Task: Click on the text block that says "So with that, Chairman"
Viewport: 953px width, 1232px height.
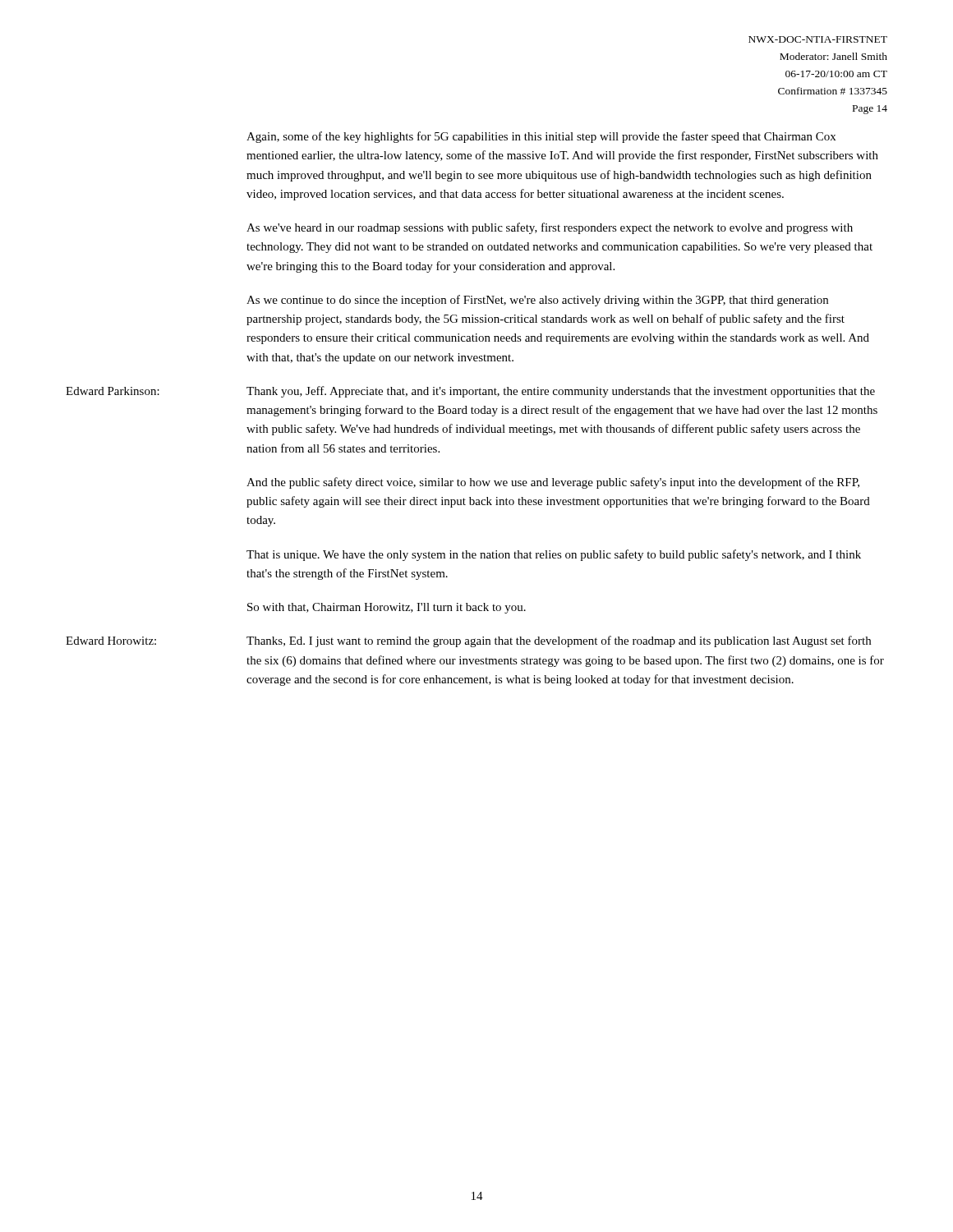Action: (386, 607)
